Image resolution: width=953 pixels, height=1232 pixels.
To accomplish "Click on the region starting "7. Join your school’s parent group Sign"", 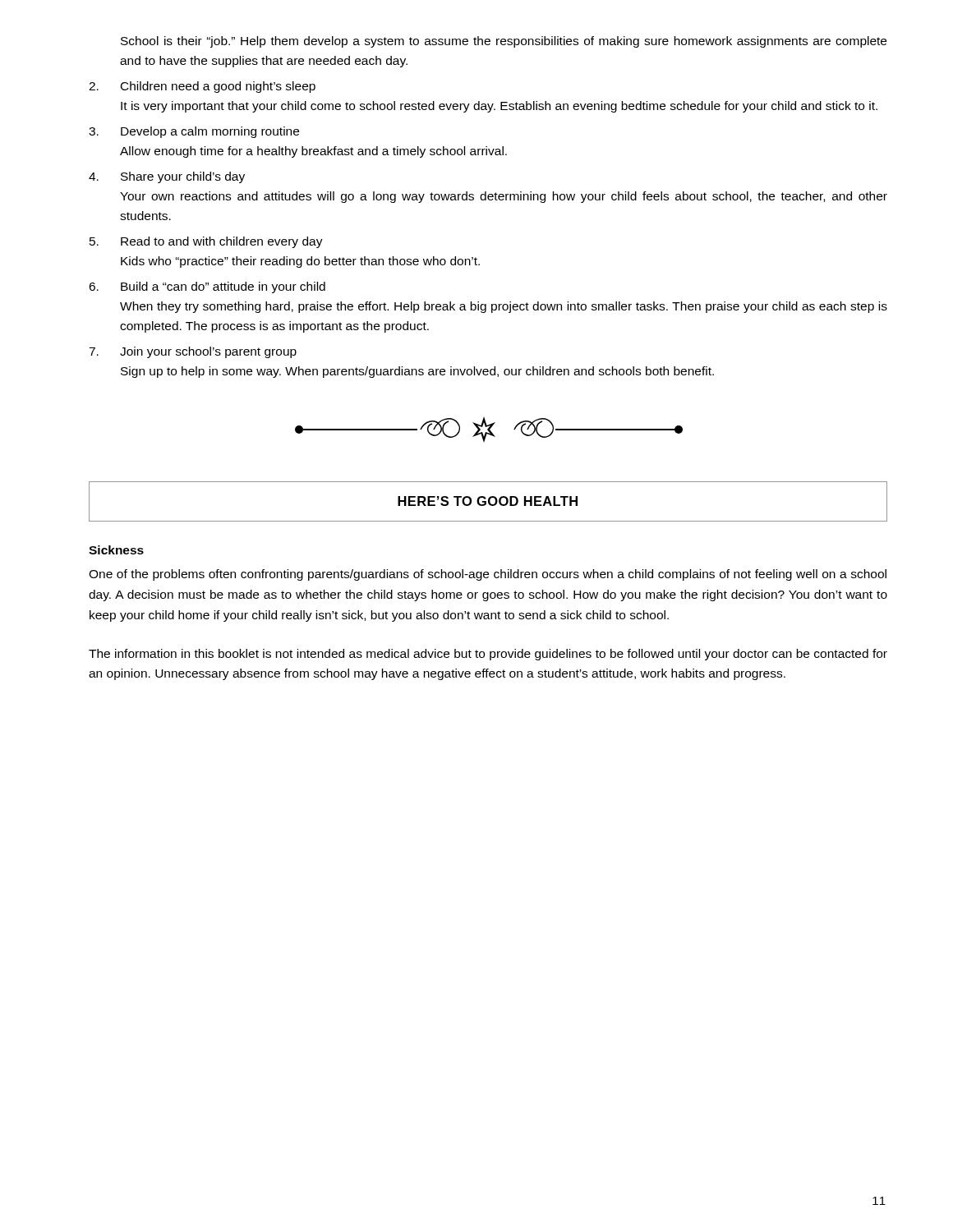I will pyautogui.click(x=488, y=363).
